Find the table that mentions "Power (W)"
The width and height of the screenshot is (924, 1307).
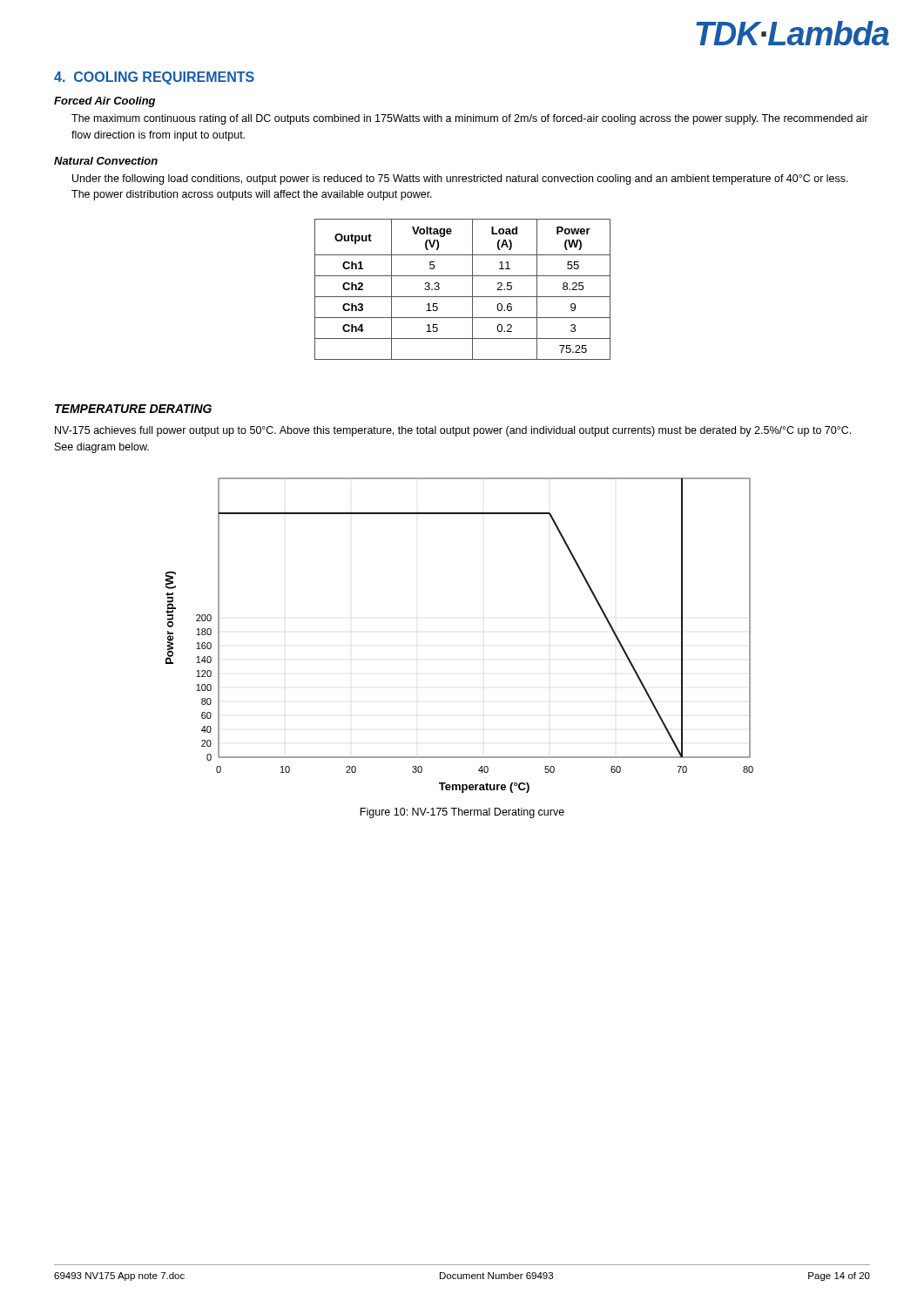pos(462,289)
